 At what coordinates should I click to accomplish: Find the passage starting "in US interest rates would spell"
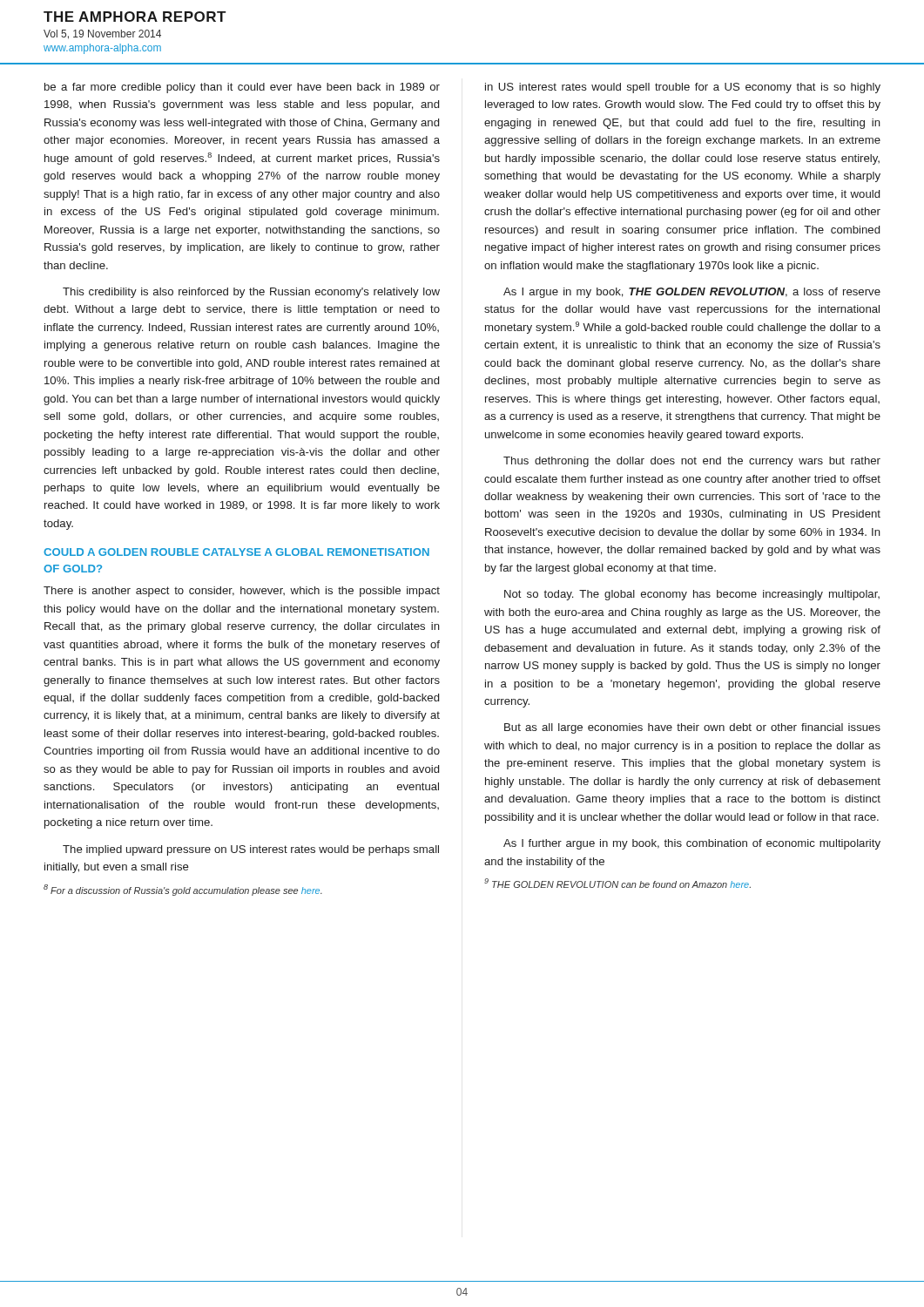[x=682, y=176]
